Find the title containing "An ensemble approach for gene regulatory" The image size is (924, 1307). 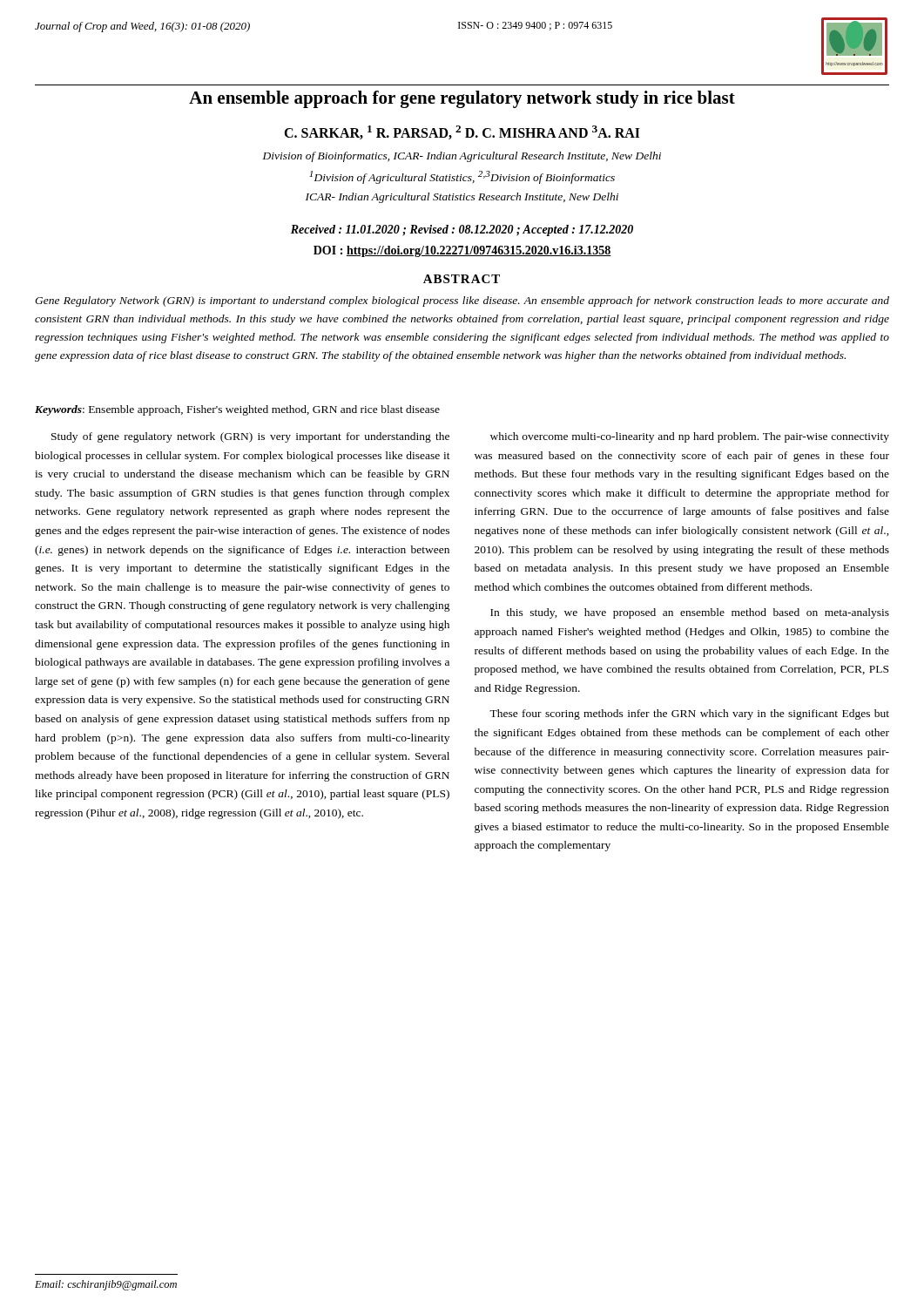(x=462, y=98)
